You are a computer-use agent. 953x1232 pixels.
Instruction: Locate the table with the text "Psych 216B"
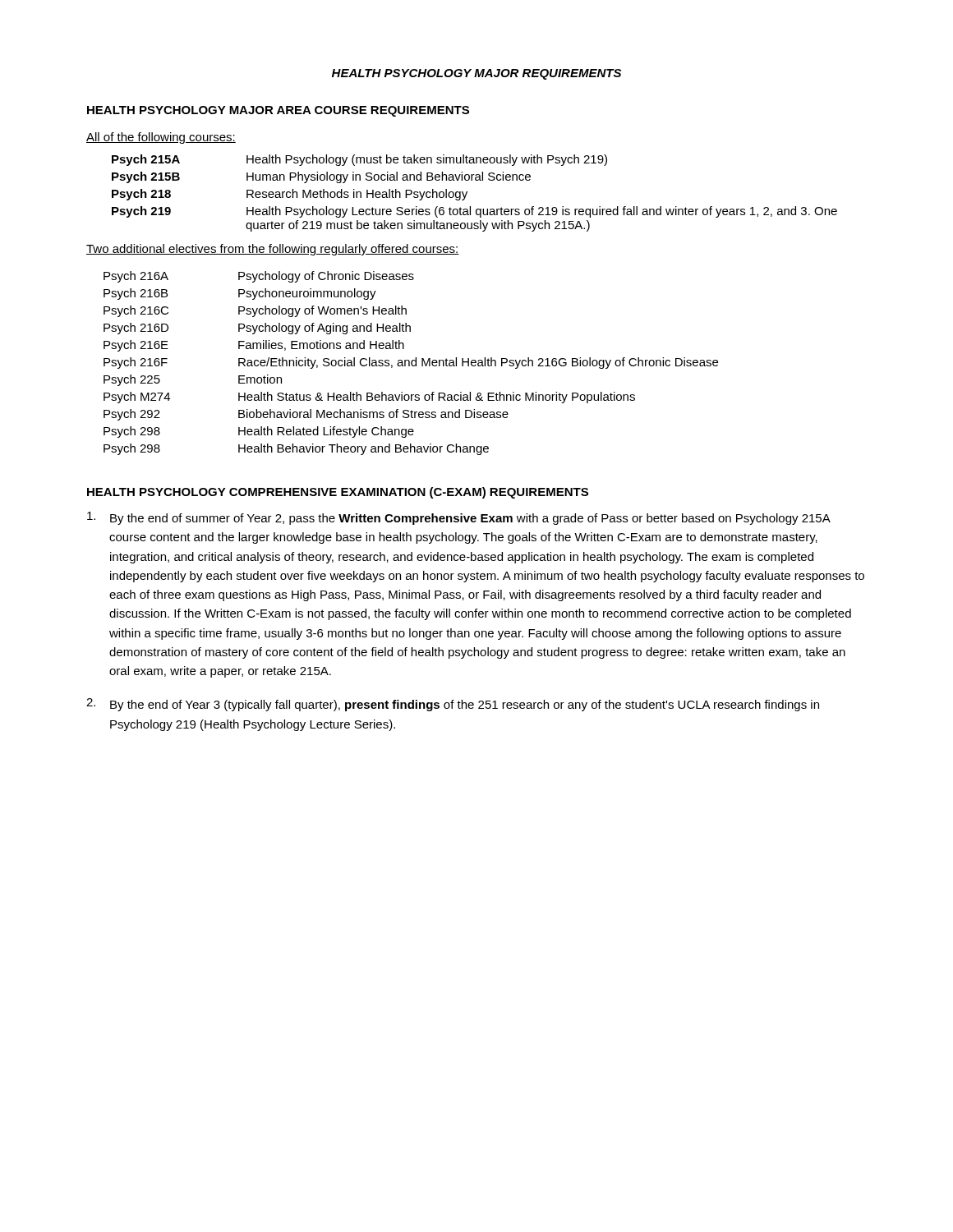coord(476,362)
